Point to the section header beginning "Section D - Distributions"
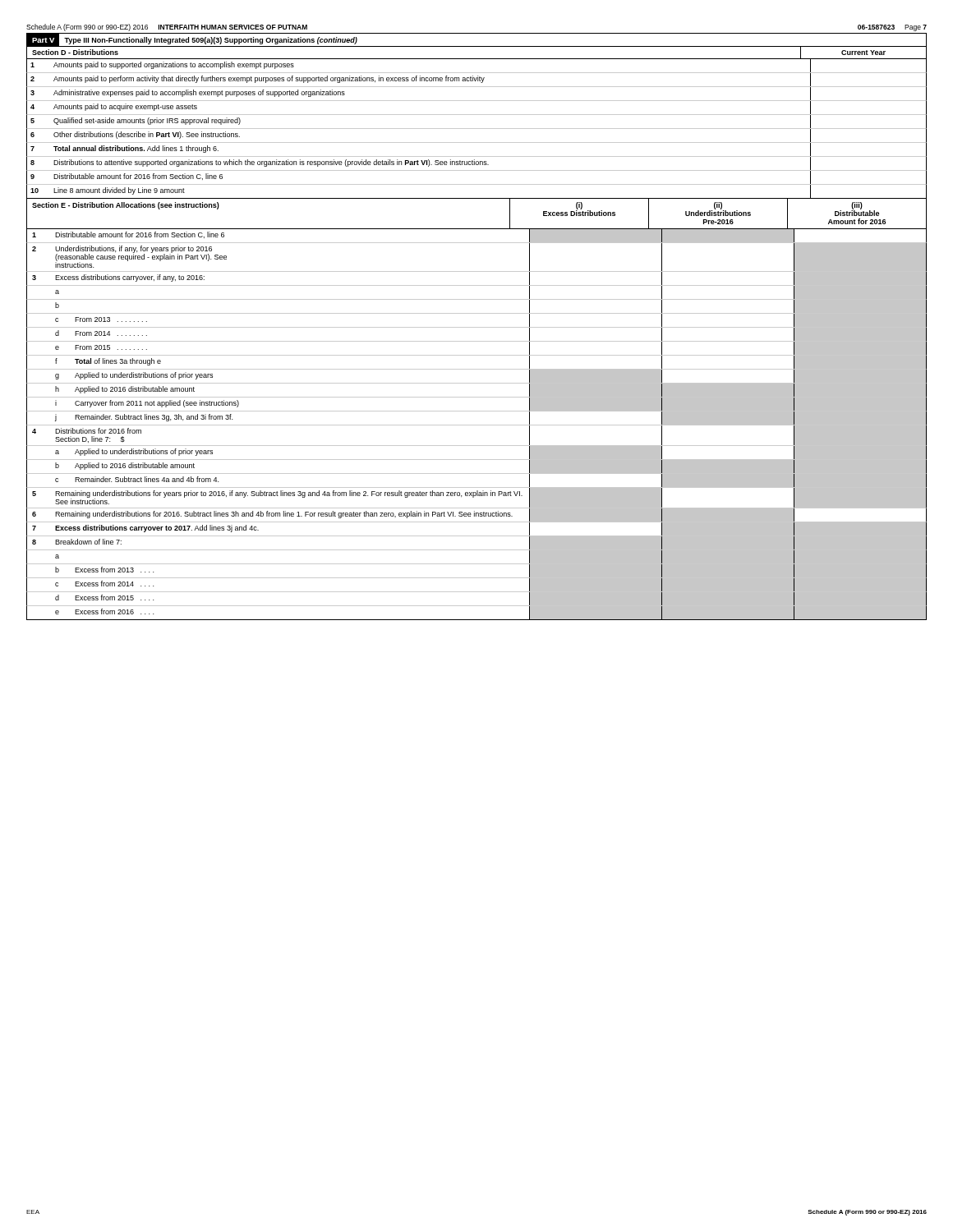953x1232 pixels. point(476,53)
